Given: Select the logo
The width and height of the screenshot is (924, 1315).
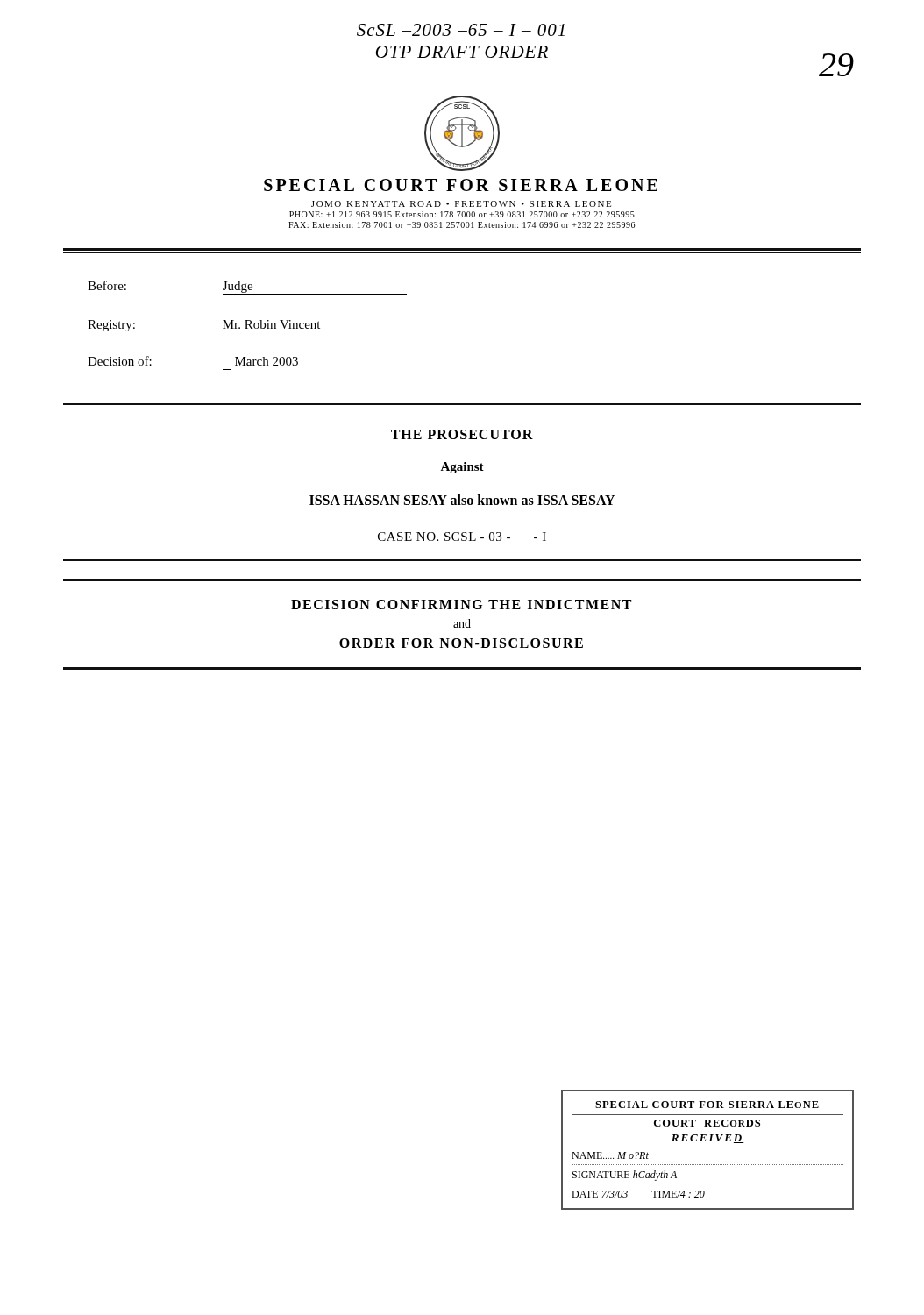Looking at the screenshot, I should tap(462, 135).
